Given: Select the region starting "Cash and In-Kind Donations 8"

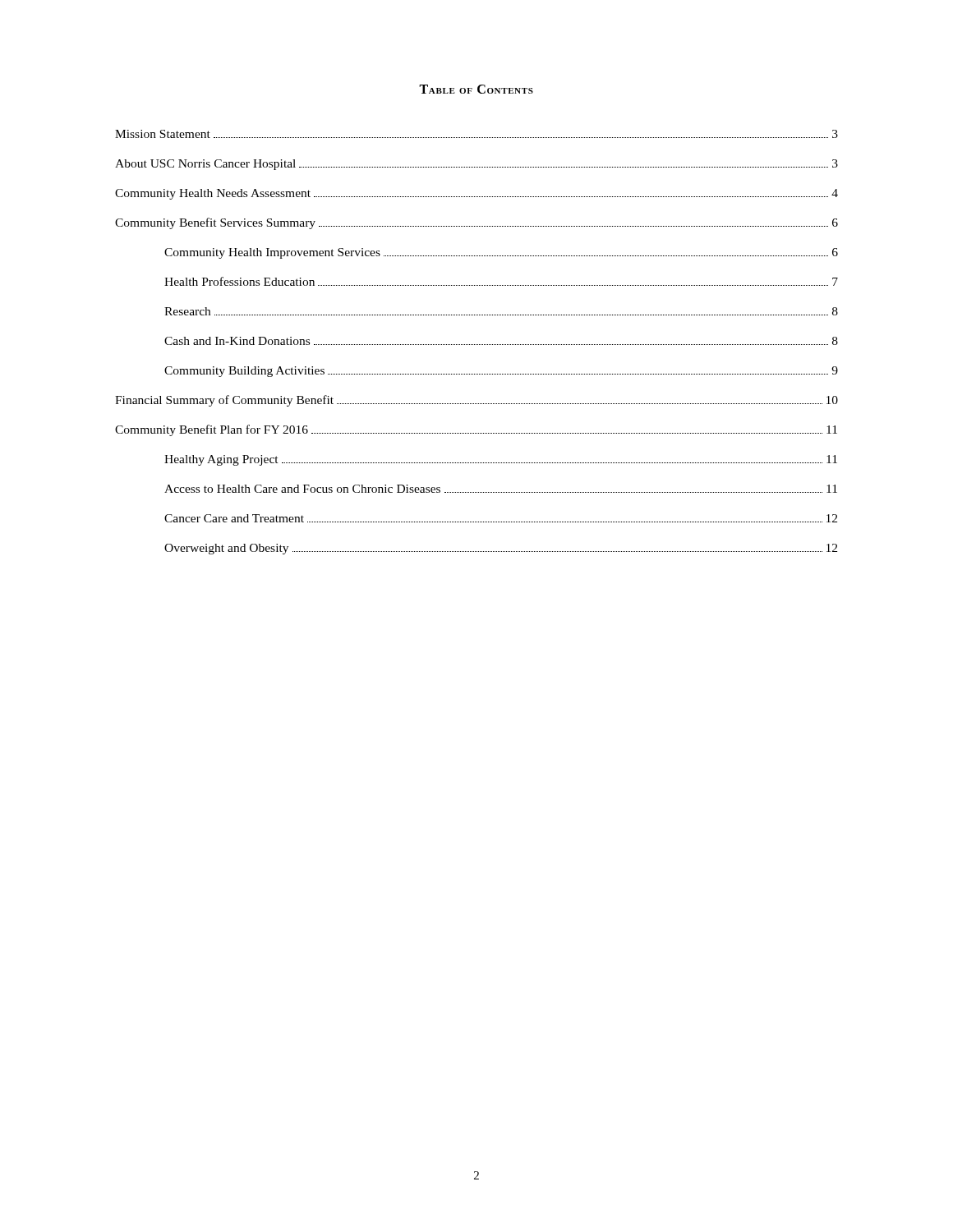Looking at the screenshot, I should tap(501, 341).
